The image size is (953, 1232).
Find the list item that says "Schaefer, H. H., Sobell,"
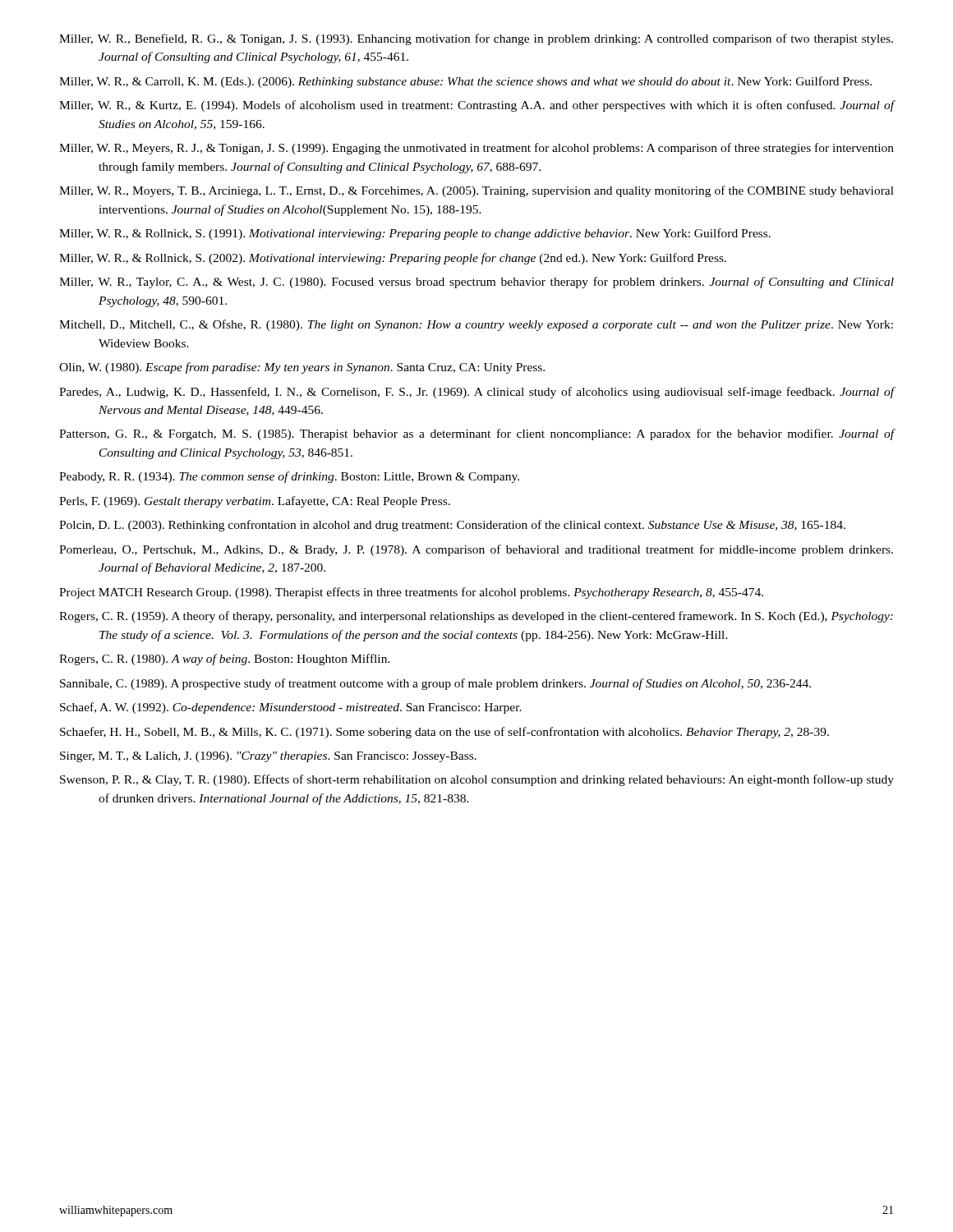click(444, 731)
